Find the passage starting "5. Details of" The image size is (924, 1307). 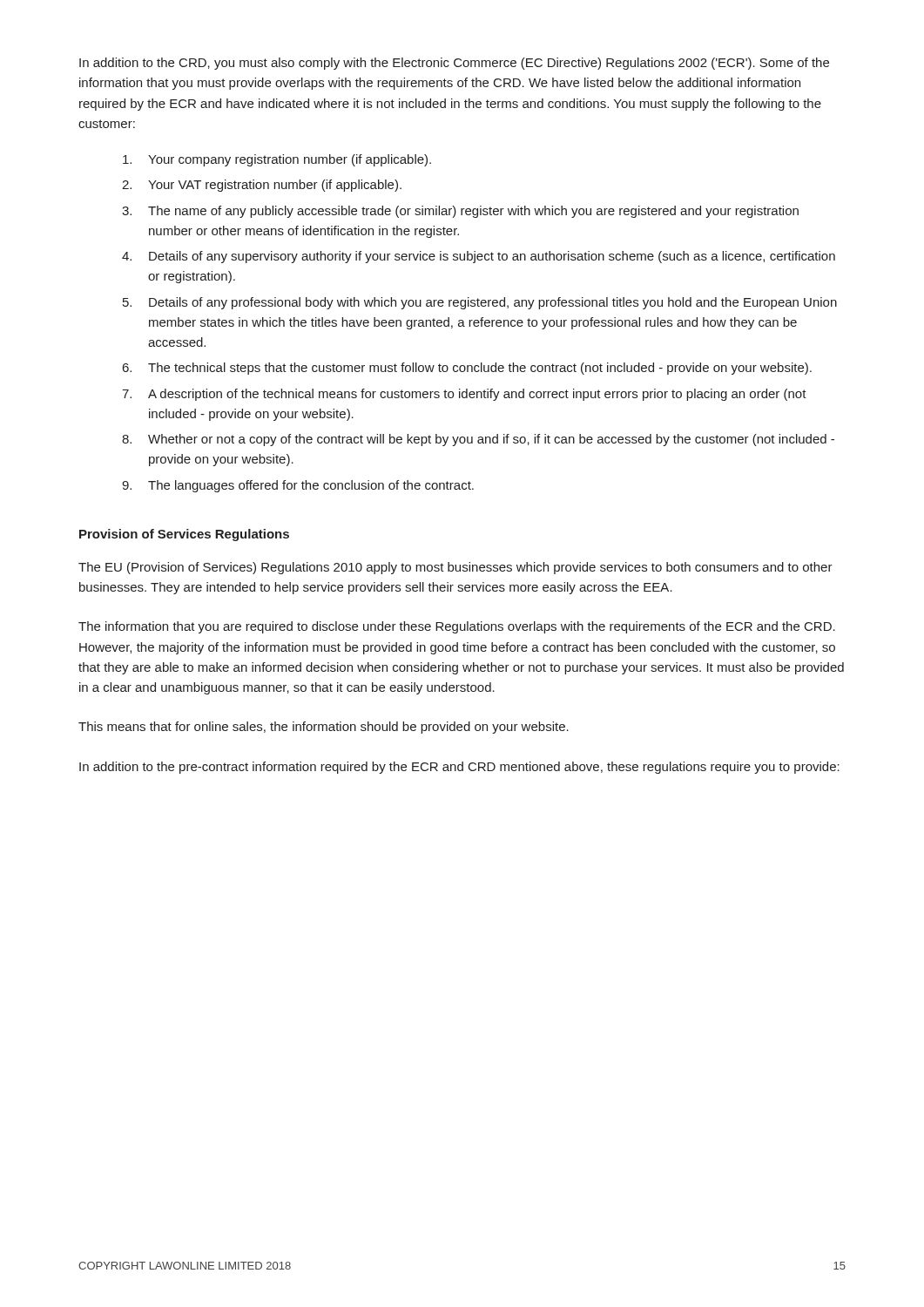click(484, 322)
